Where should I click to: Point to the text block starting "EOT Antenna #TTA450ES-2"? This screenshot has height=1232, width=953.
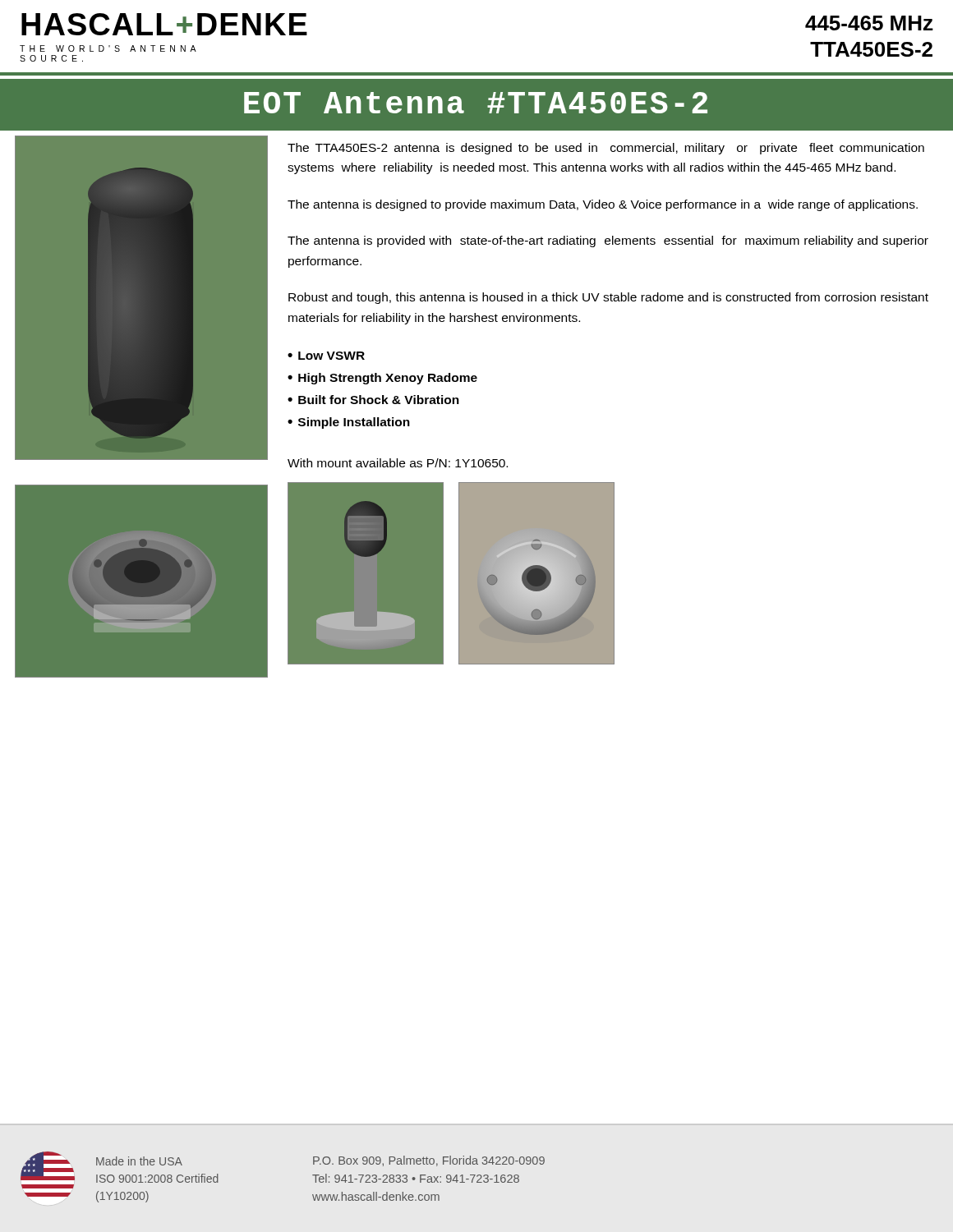476,105
